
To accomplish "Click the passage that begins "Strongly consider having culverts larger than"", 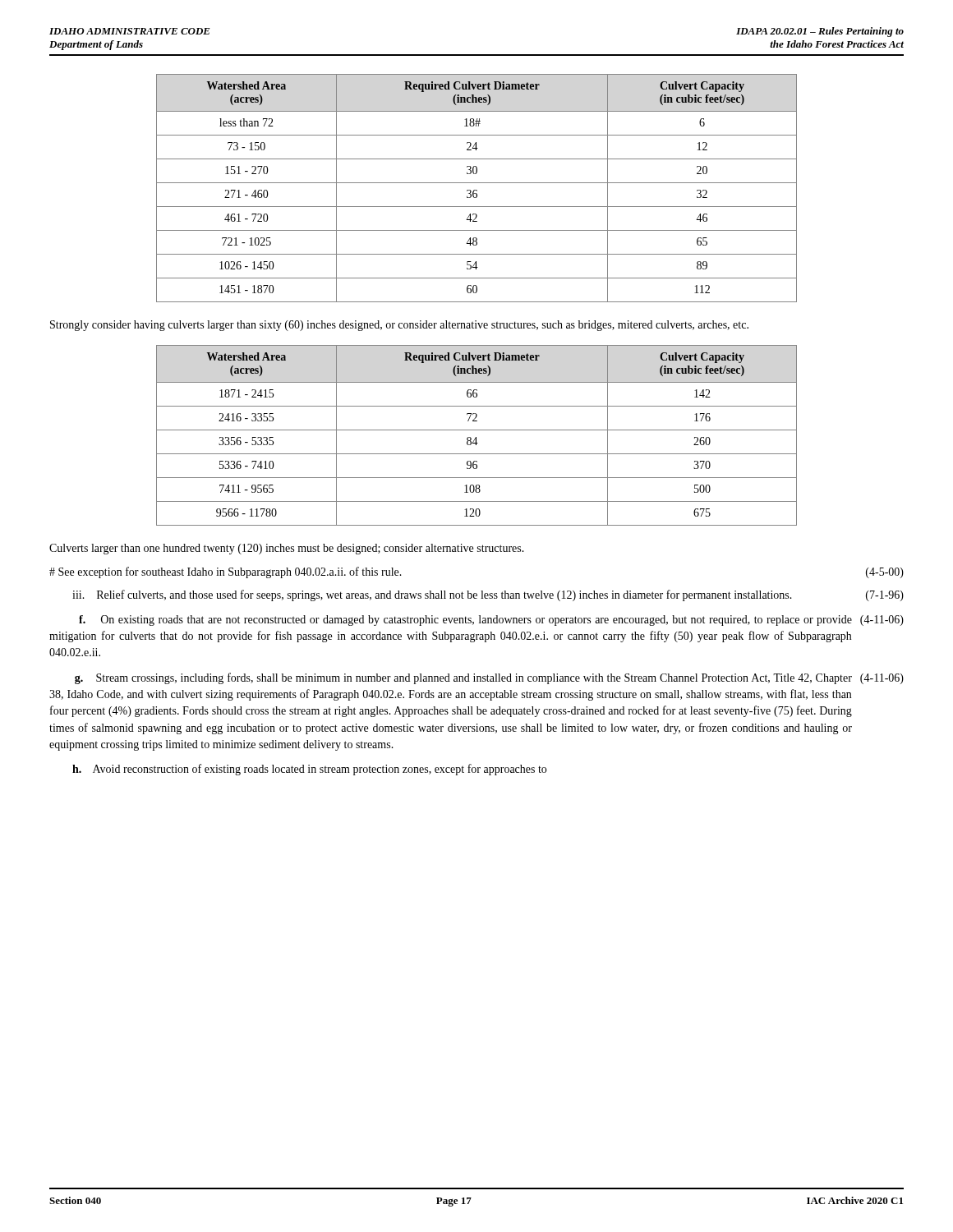I will click(399, 325).
